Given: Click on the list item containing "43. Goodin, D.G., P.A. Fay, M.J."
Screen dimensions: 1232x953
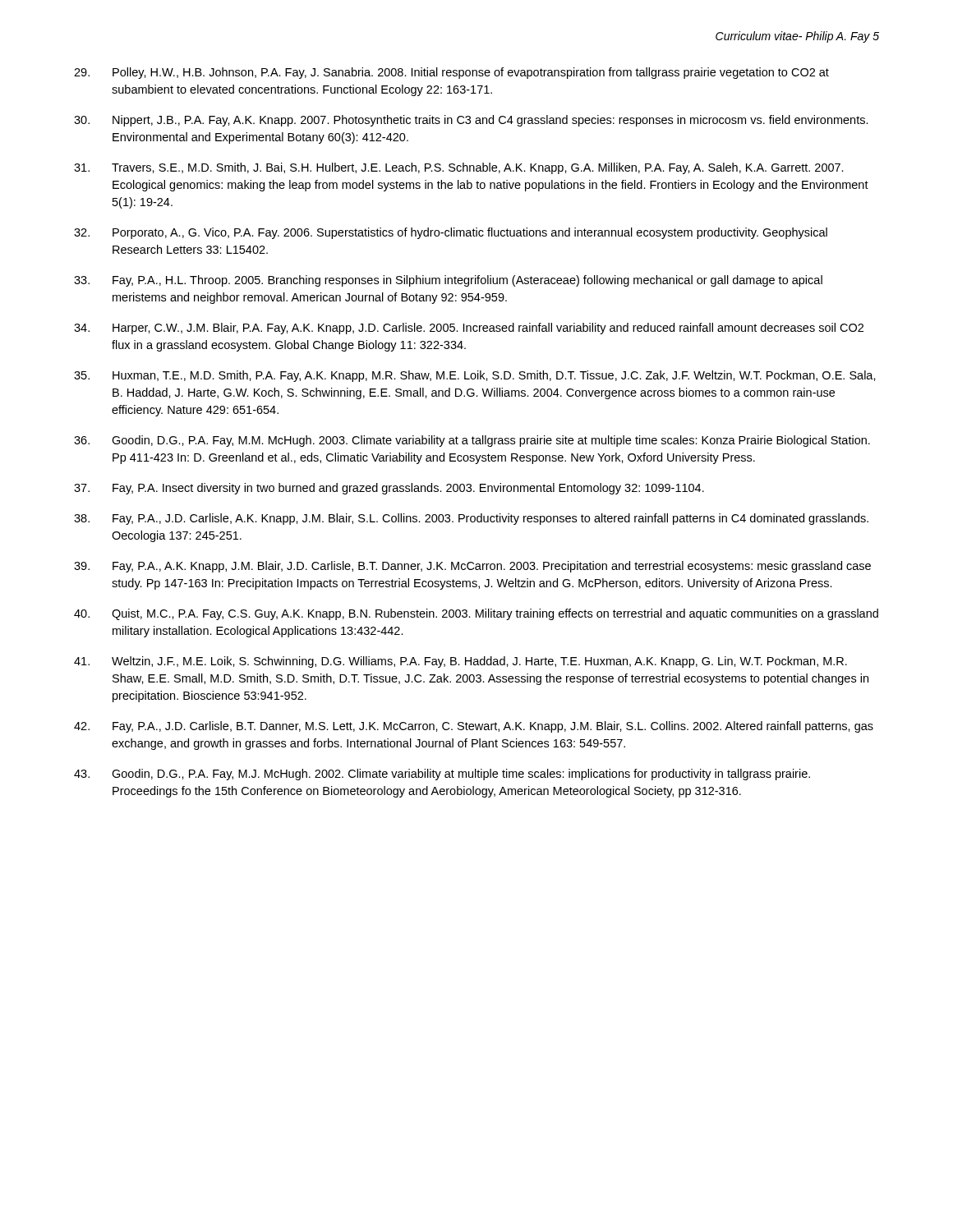Looking at the screenshot, I should click(x=476, y=783).
